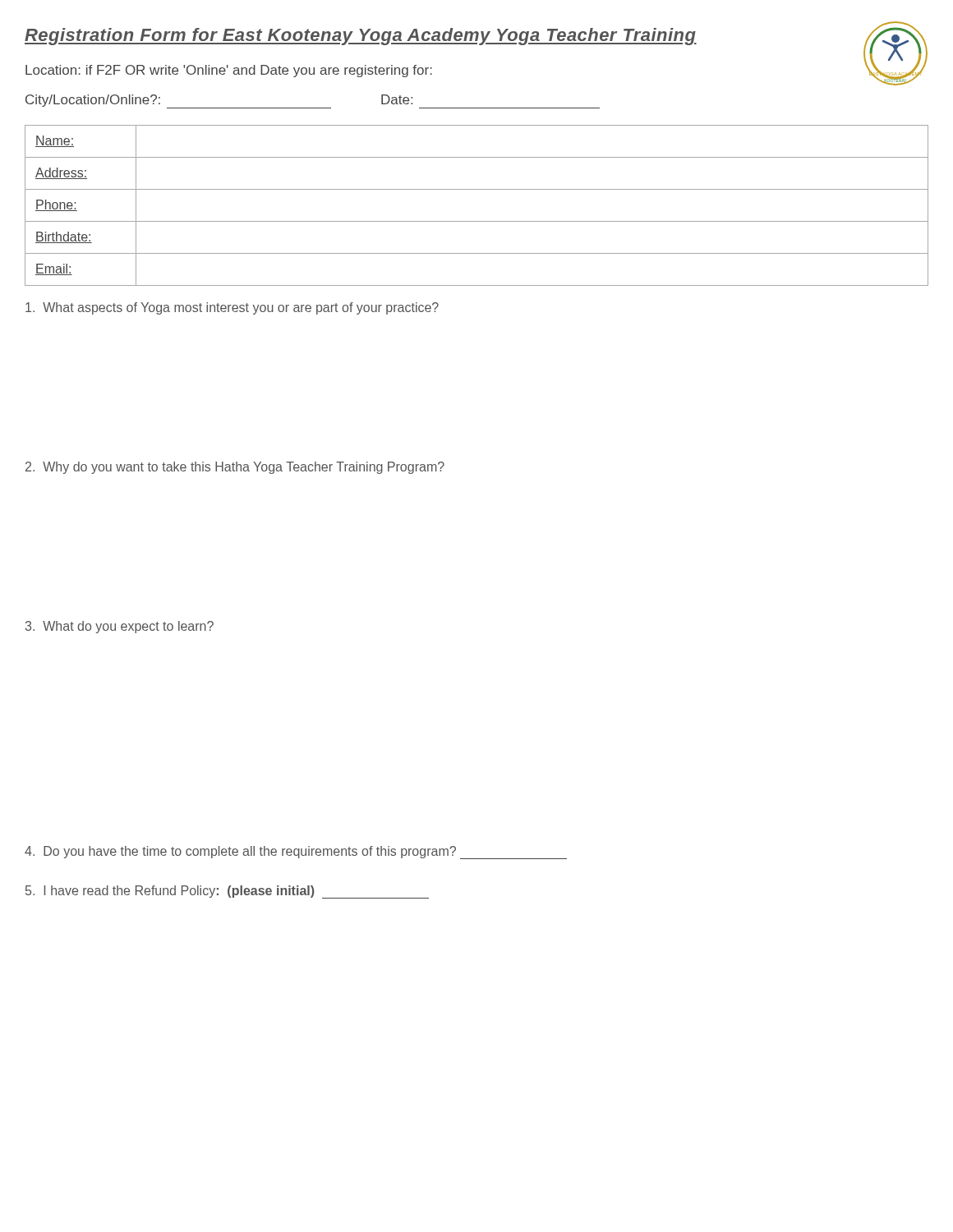Locate the text with the text "City/Location/Online?: Date:"
The width and height of the screenshot is (953, 1232).
click(312, 100)
